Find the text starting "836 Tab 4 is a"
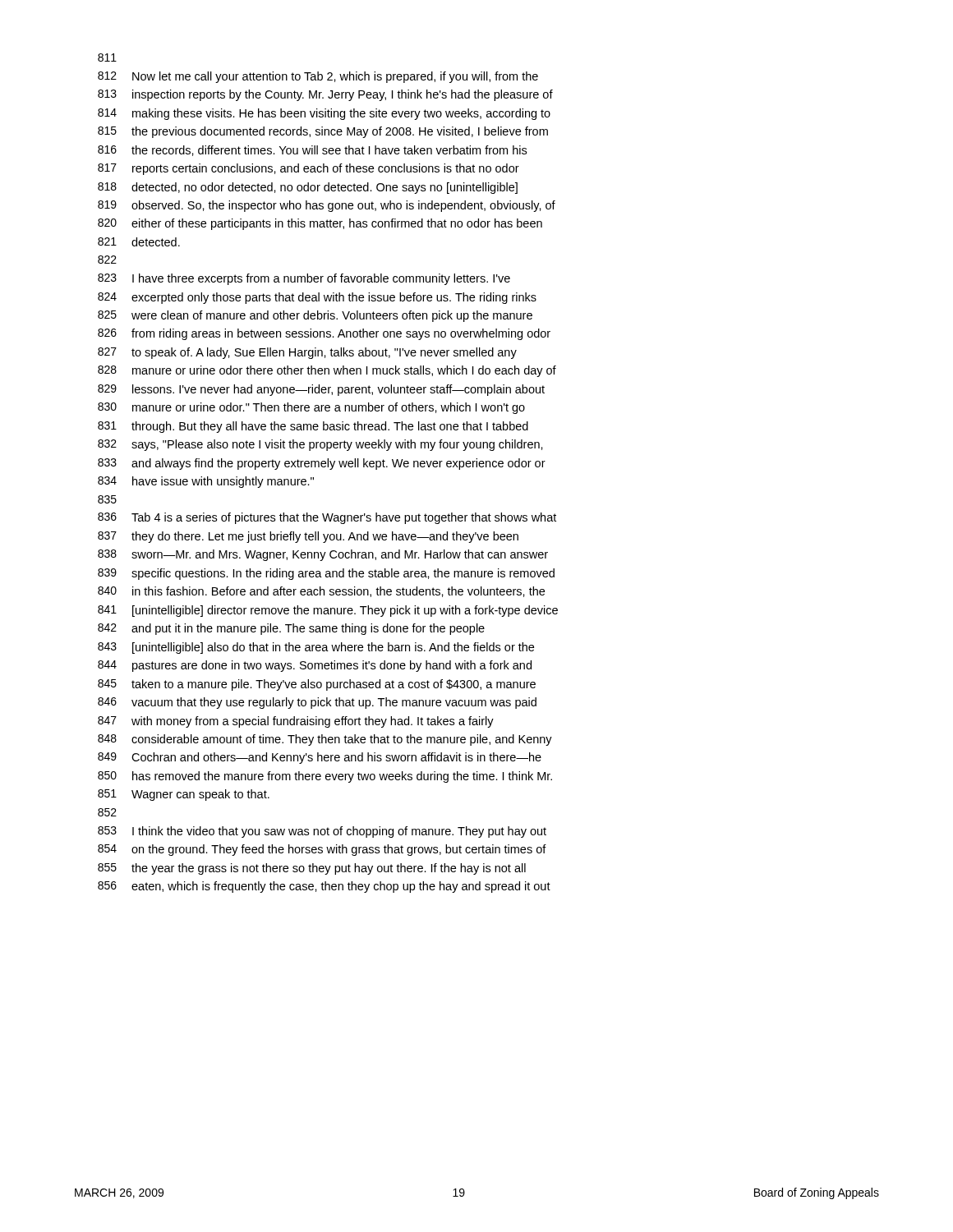The image size is (953, 1232). pos(476,656)
